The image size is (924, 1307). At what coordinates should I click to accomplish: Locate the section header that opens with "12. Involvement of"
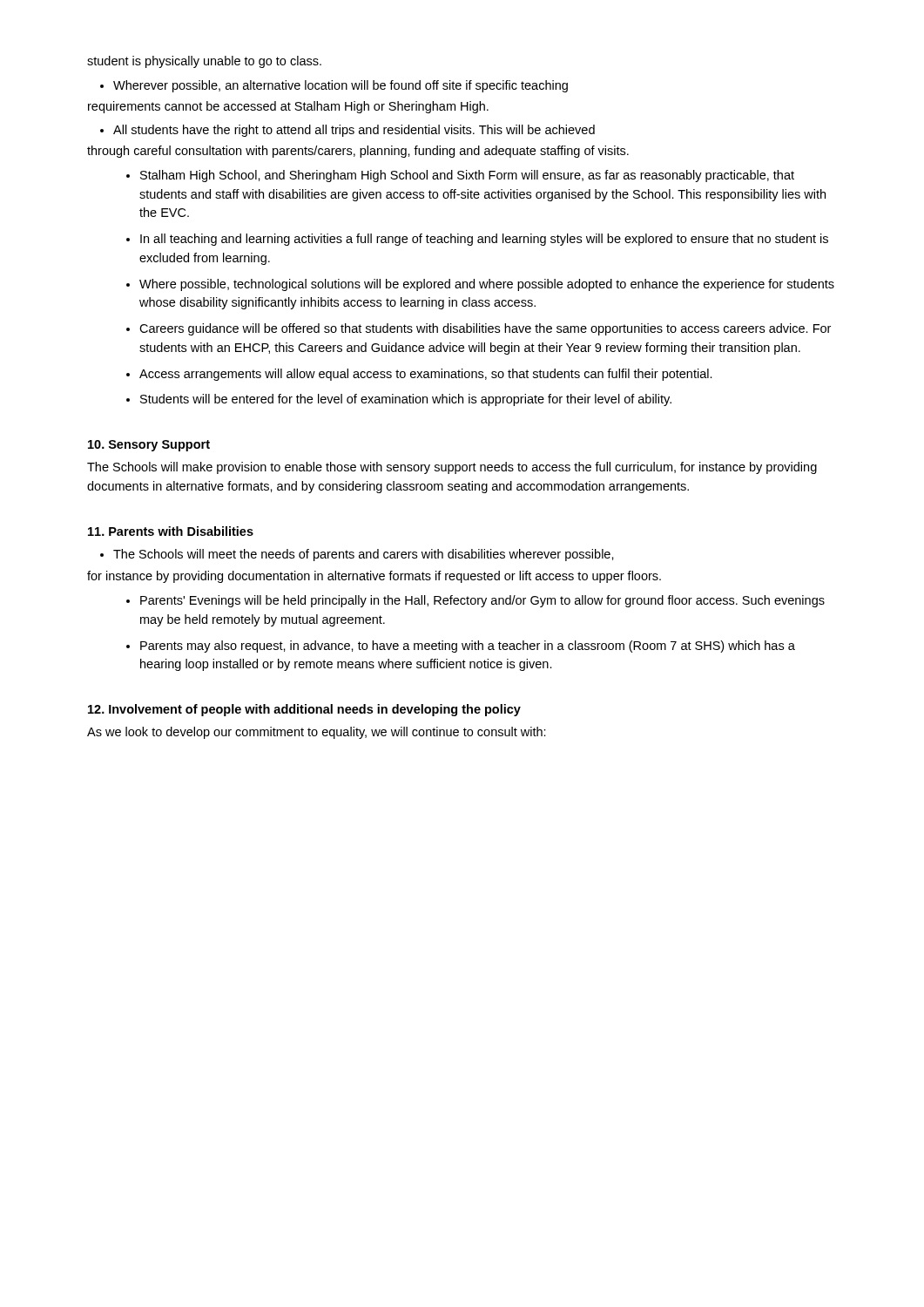click(304, 709)
